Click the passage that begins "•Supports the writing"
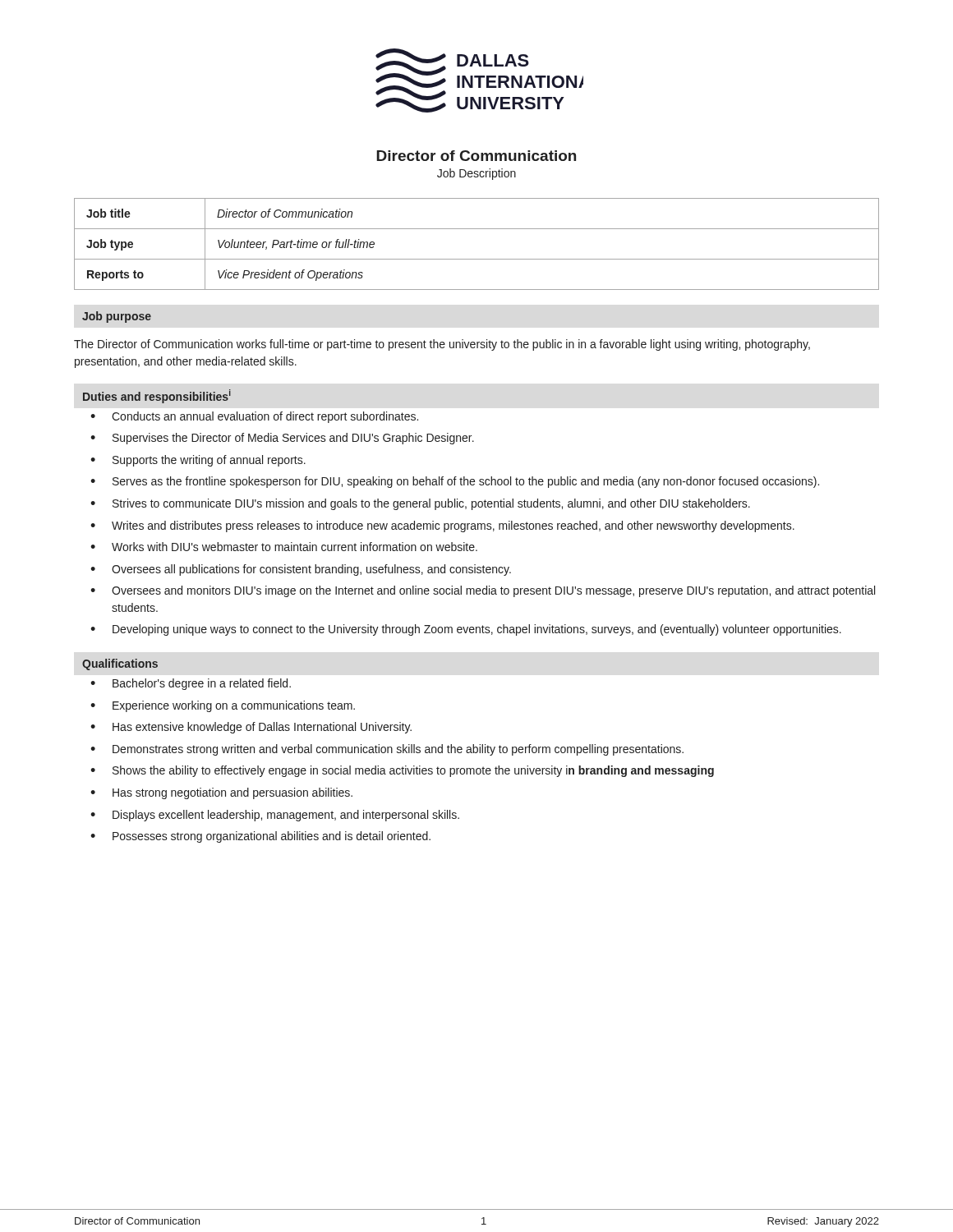This screenshot has width=953, height=1232. pos(198,461)
